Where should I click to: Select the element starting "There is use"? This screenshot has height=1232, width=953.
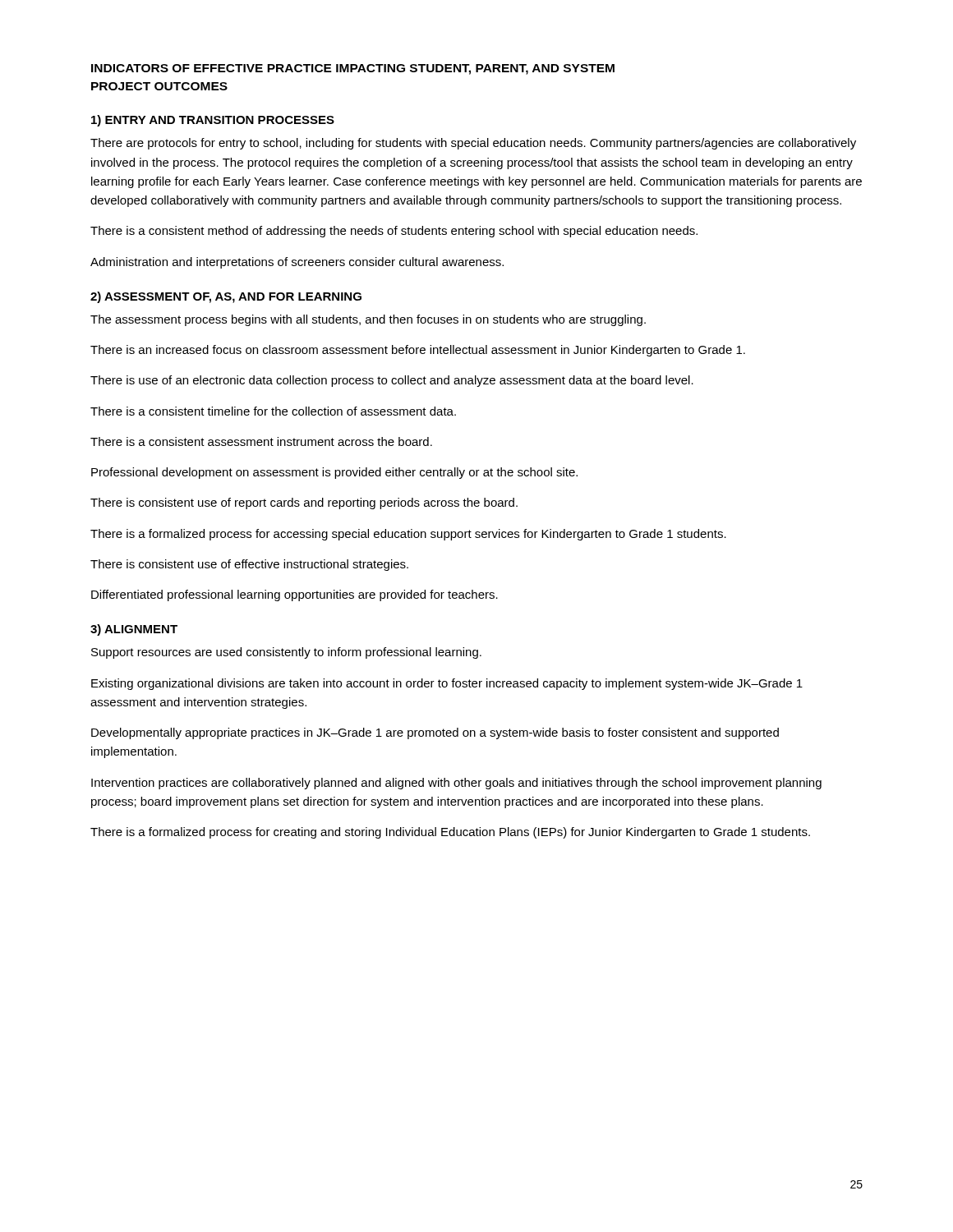(392, 380)
